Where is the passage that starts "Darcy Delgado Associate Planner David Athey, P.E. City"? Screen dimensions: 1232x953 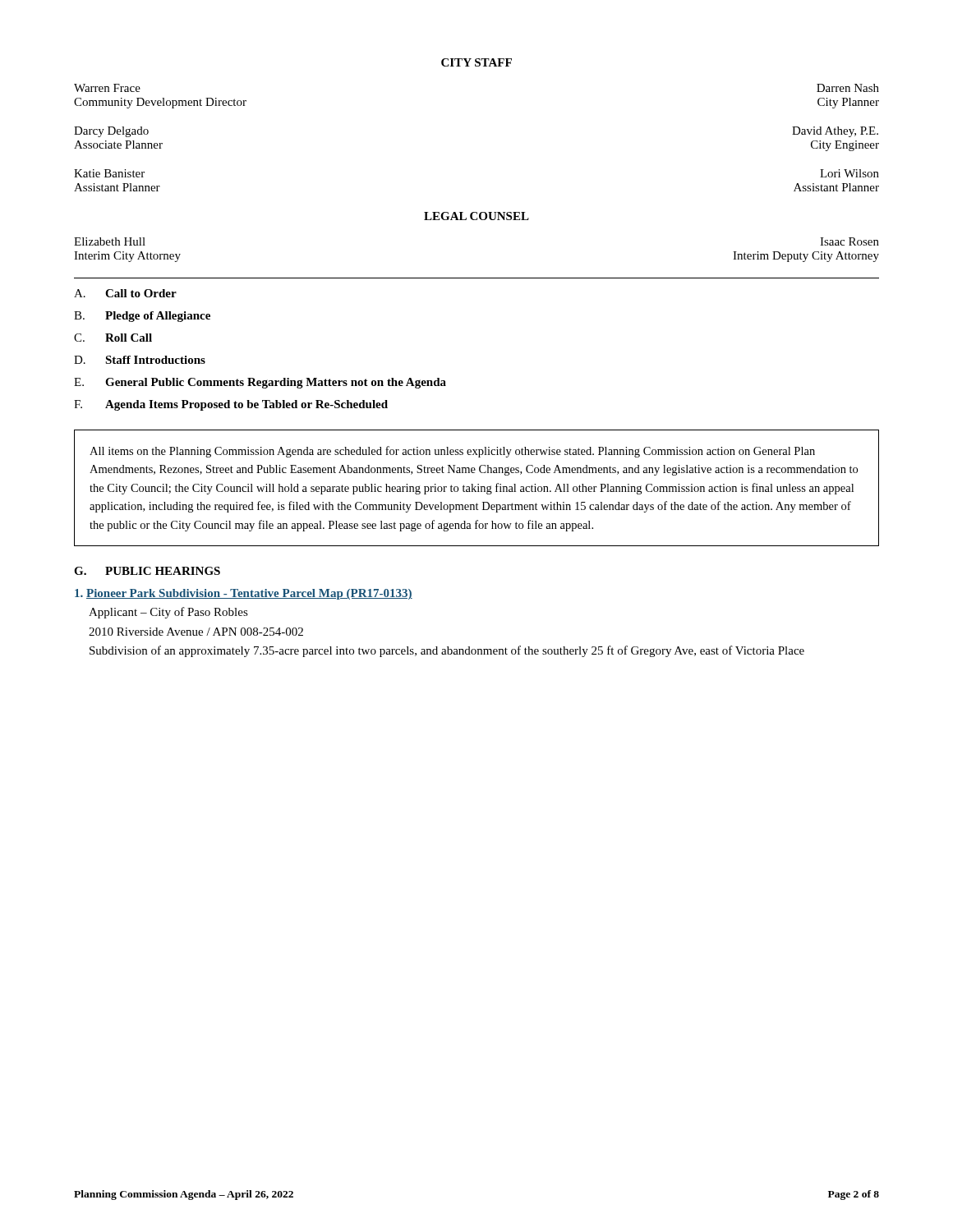(x=110, y=132)
